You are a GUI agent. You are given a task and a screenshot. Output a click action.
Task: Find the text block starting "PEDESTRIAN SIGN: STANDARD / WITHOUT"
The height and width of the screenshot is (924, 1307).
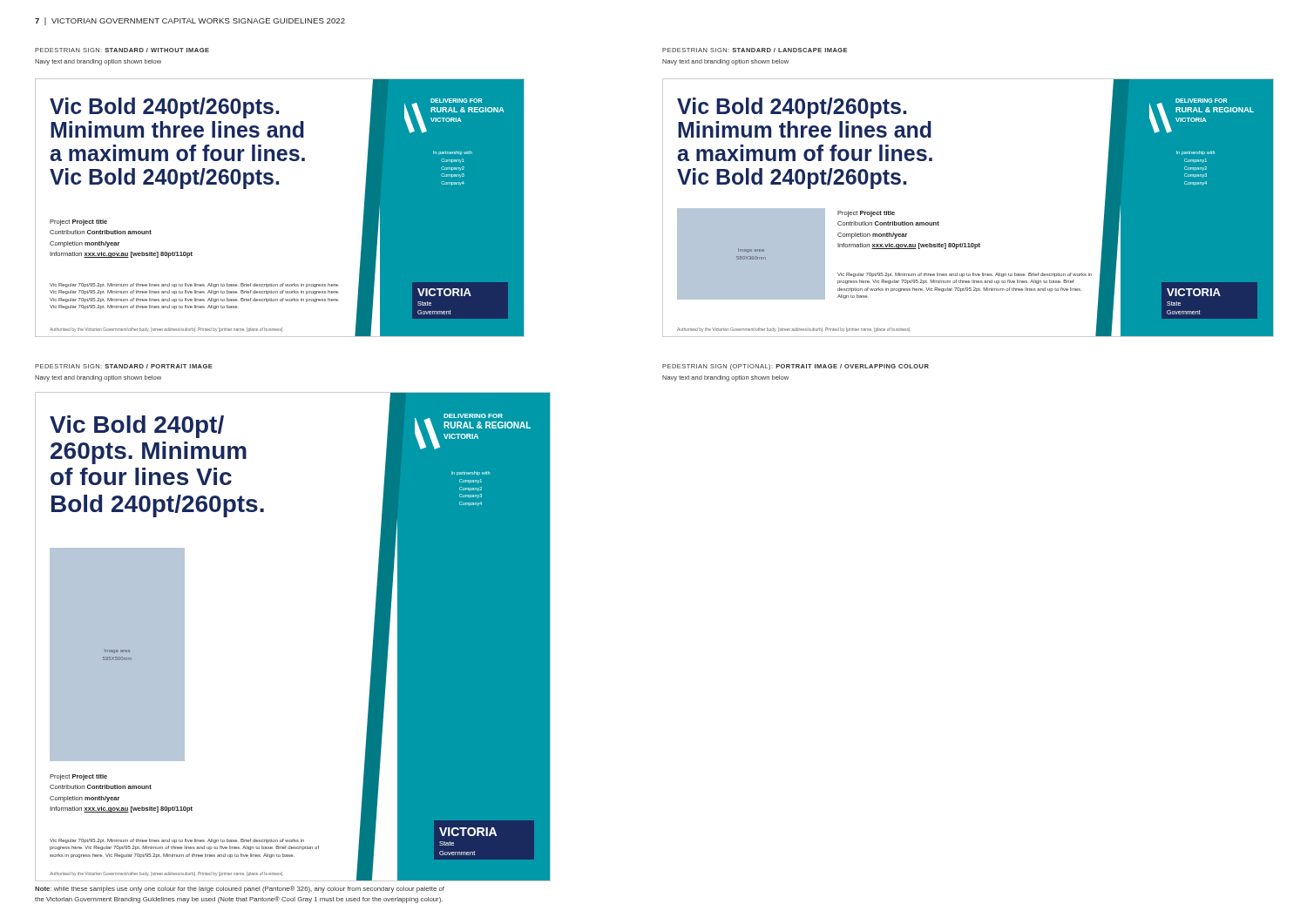pos(122,56)
